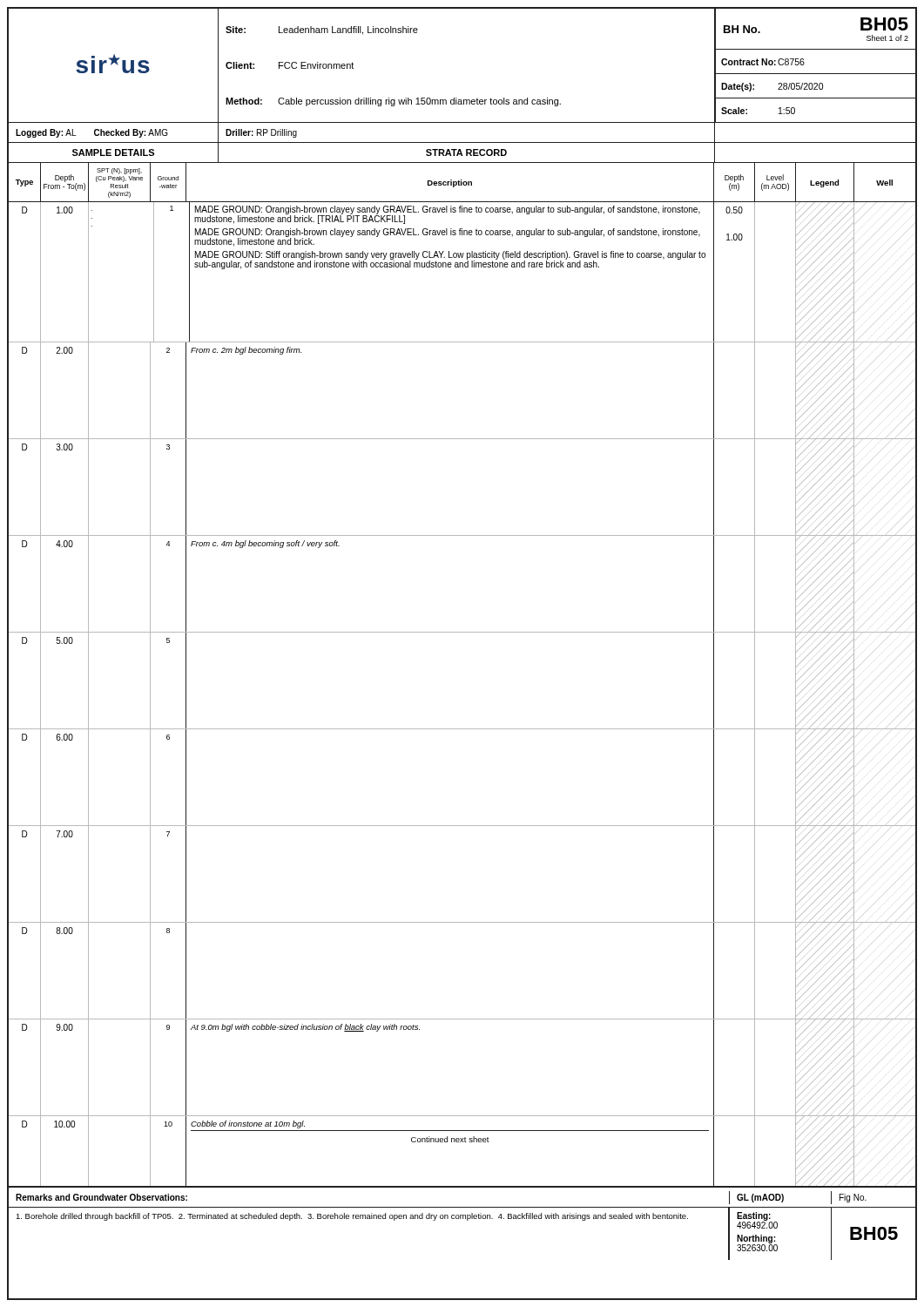Select the table that reads "D 8.00 8"
This screenshot has height=1307, width=924.
(462, 971)
